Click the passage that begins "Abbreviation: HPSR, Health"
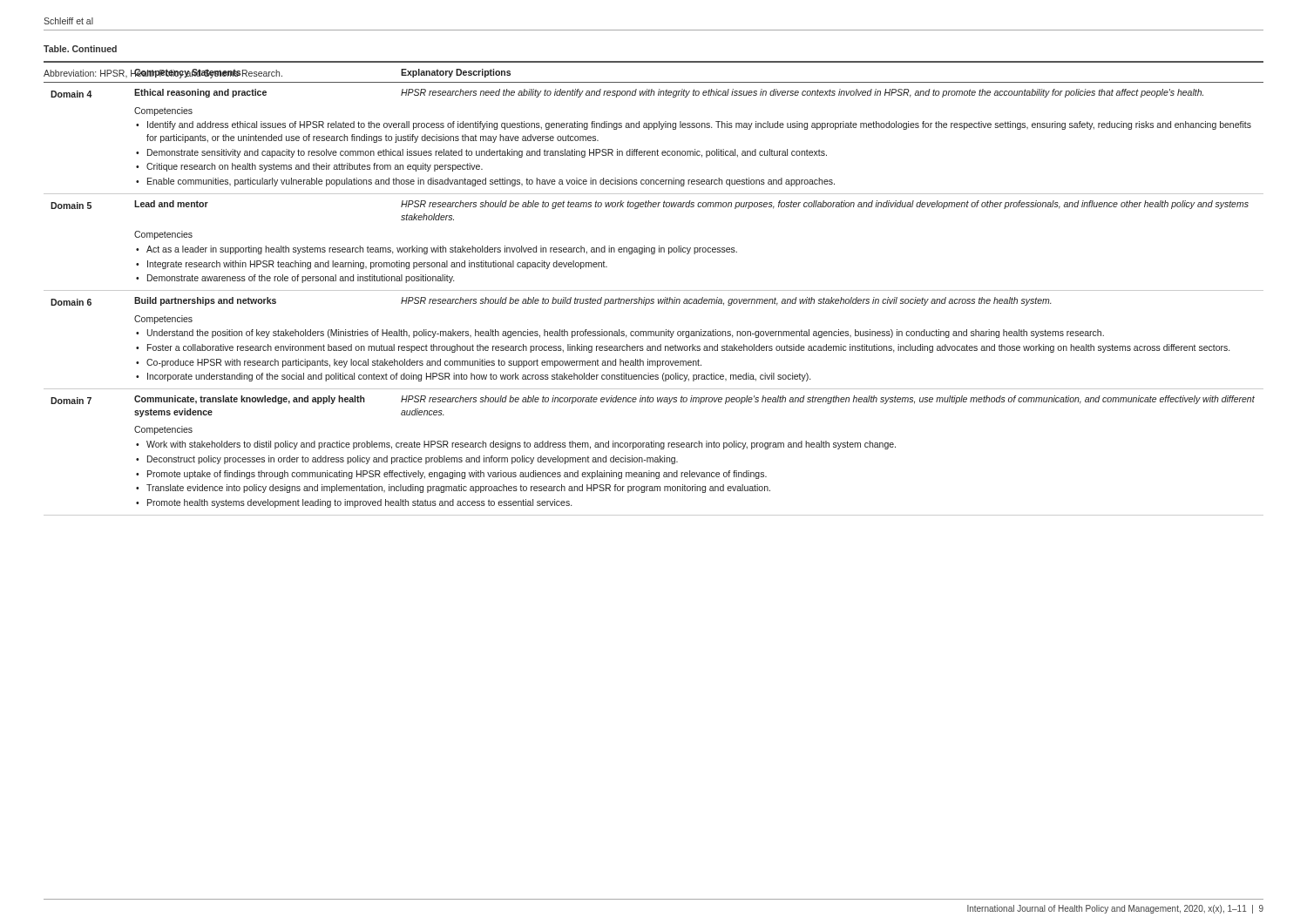 (x=163, y=73)
